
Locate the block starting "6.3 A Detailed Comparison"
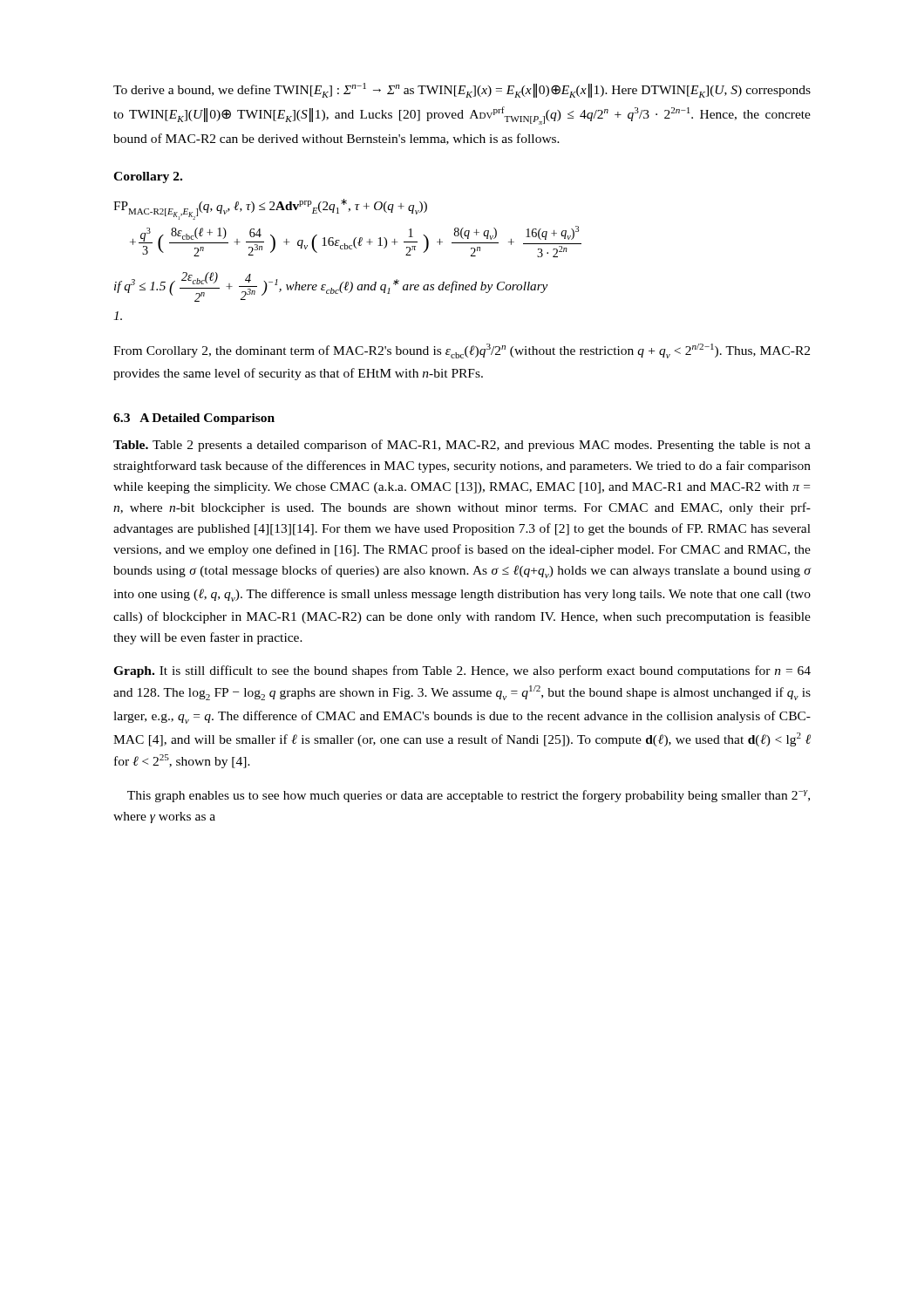pyautogui.click(x=194, y=417)
